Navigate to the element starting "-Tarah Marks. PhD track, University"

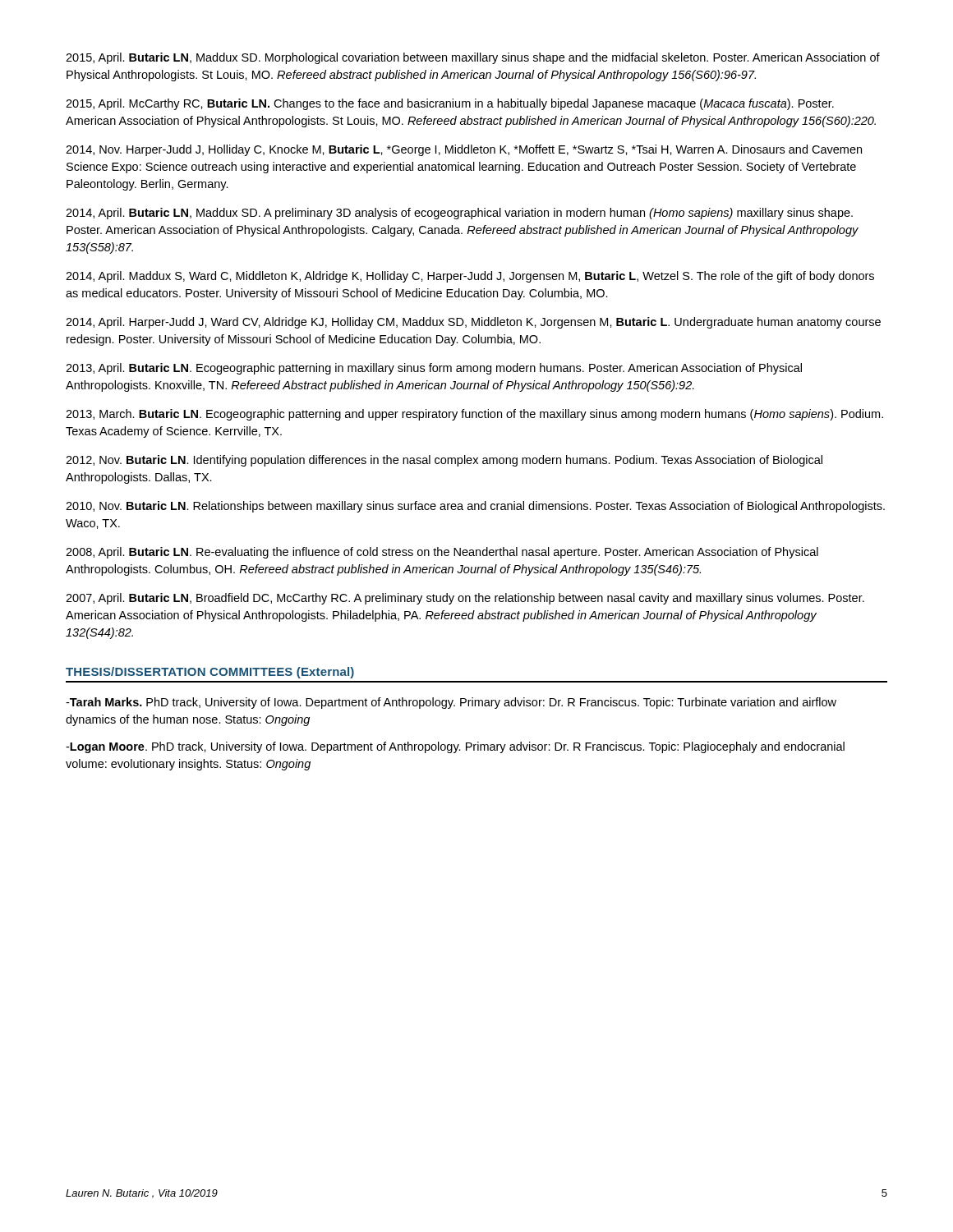tap(451, 711)
